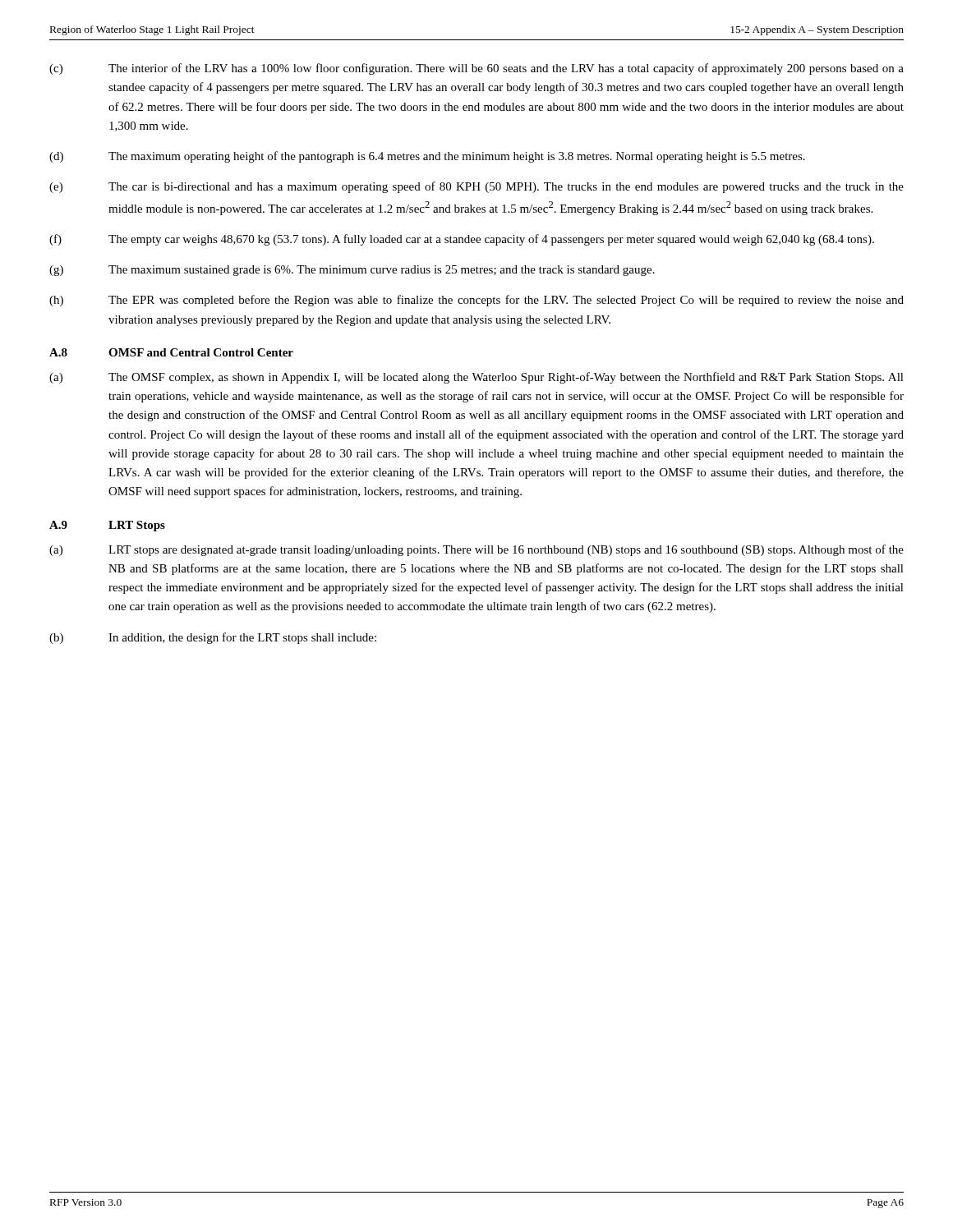
Task: Click the passage that begins "(e) The car is bi-directional and has a"
Action: tap(476, 198)
